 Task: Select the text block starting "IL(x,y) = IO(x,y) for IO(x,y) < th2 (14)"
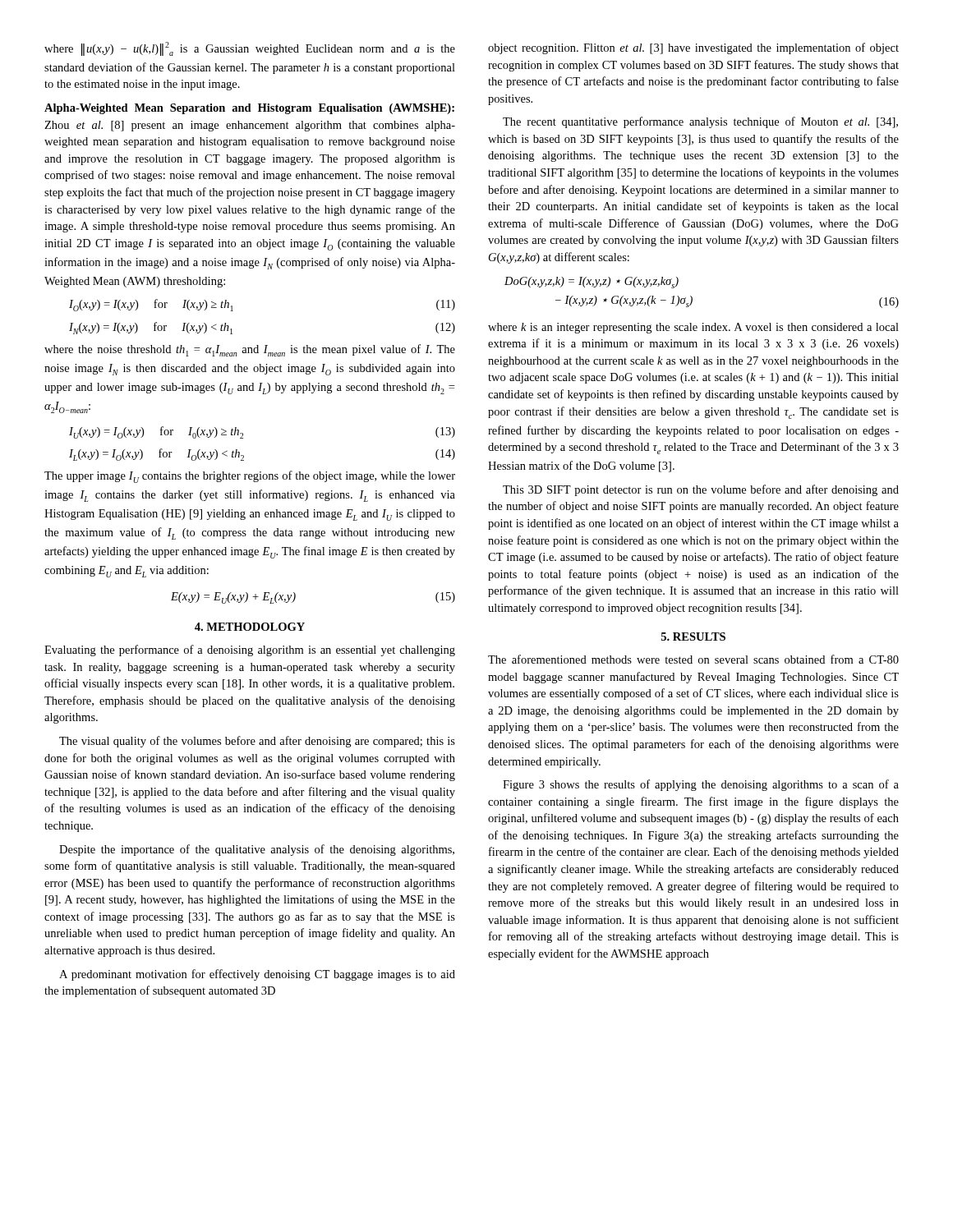click(250, 455)
